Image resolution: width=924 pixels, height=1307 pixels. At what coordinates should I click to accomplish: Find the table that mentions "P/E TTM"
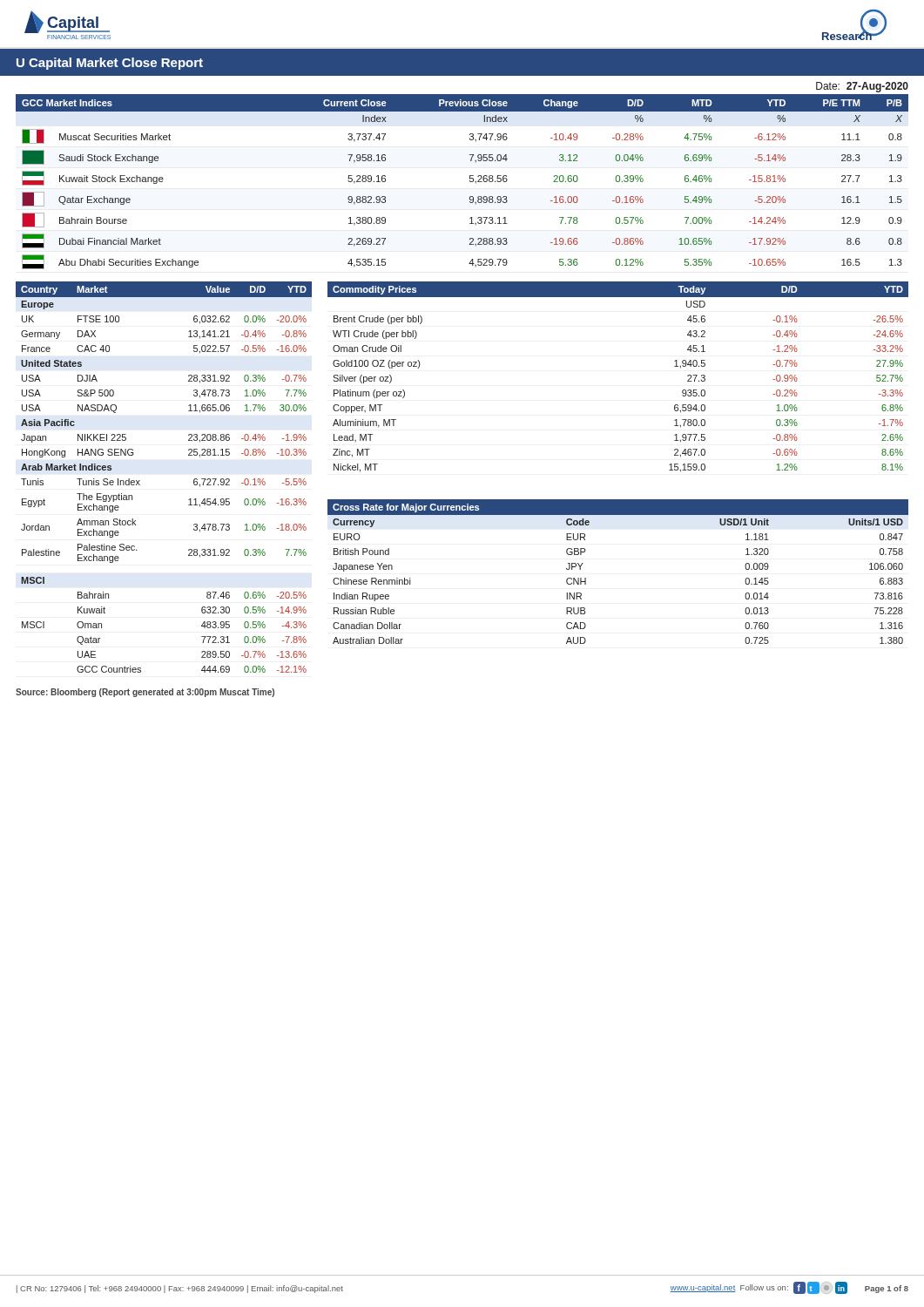coord(462,183)
